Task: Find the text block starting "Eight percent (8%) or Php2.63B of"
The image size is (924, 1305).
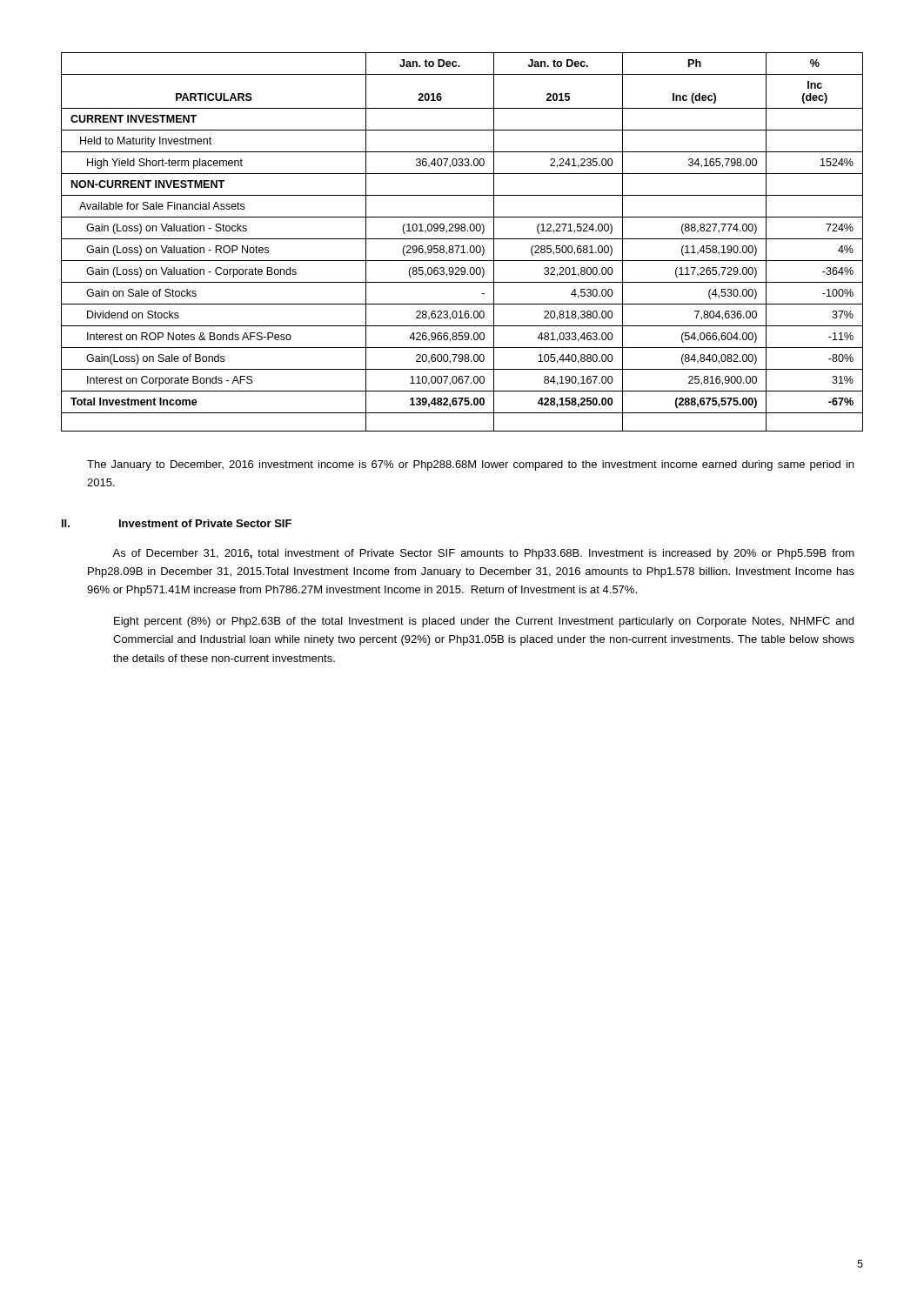Action: pos(484,639)
